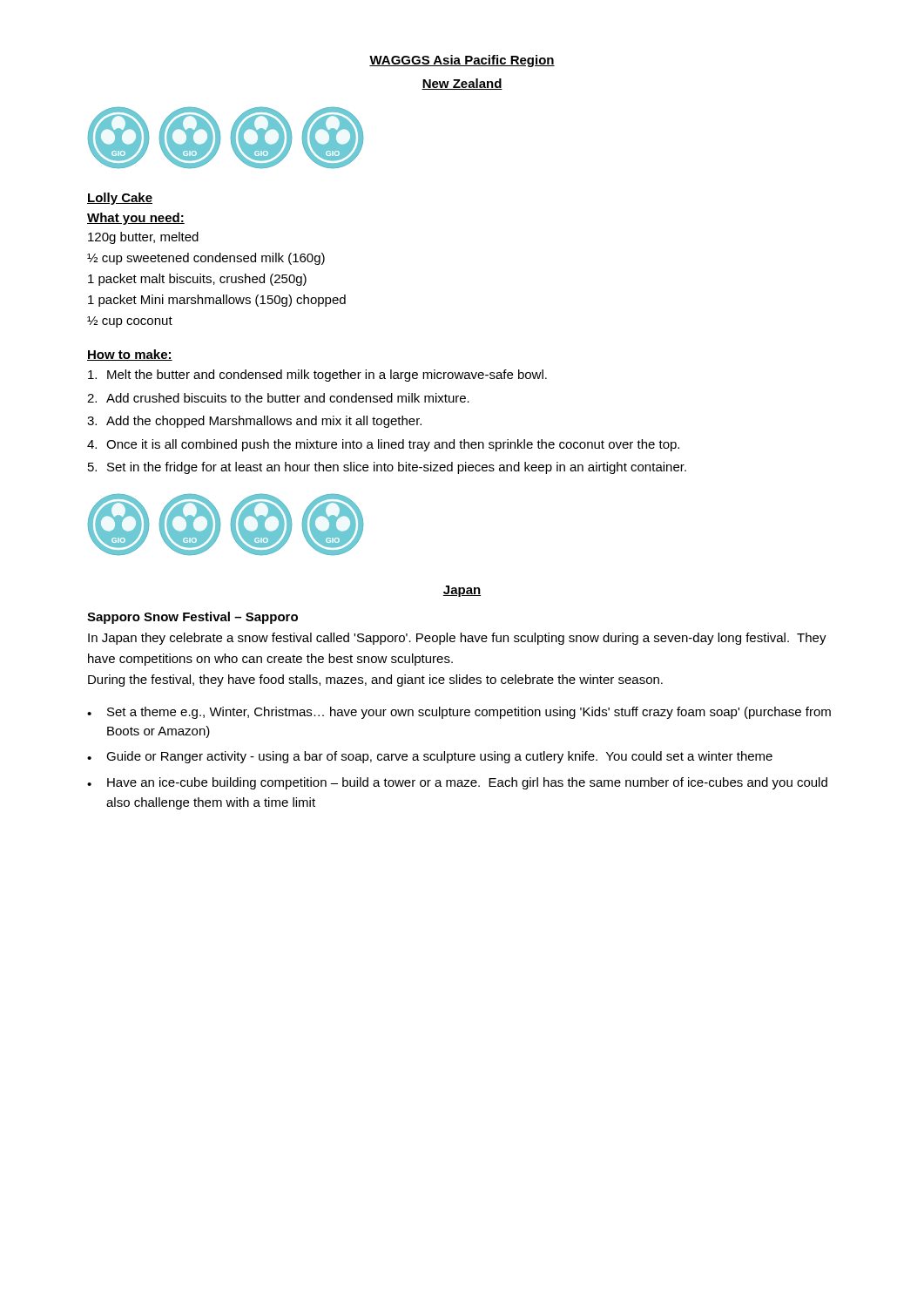Select the text starting "• Guide or Ranger"
This screenshot has width=924, height=1307.
coord(430,757)
